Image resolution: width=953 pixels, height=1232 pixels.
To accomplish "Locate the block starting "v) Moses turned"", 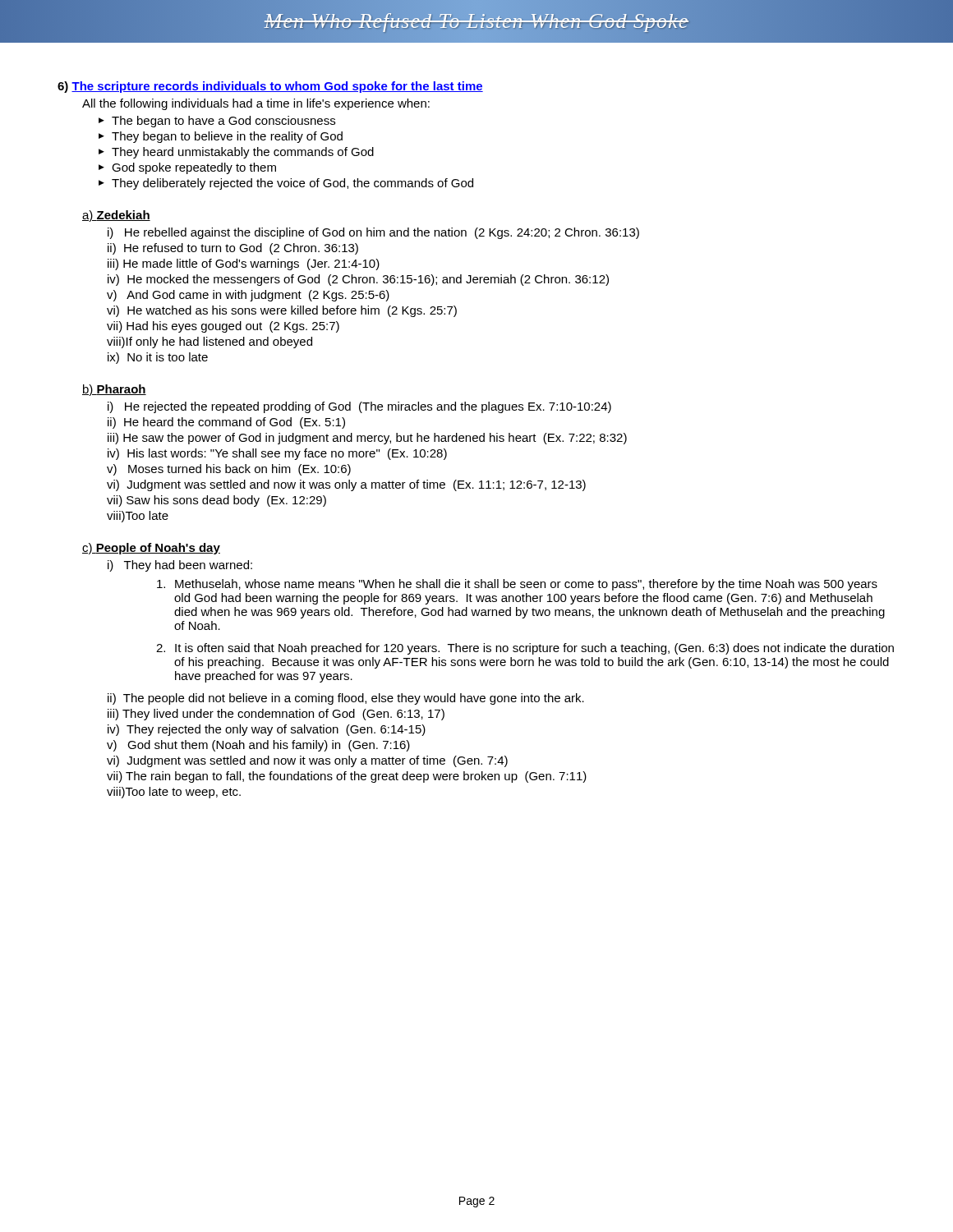I will pyautogui.click(x=501, y=469).
